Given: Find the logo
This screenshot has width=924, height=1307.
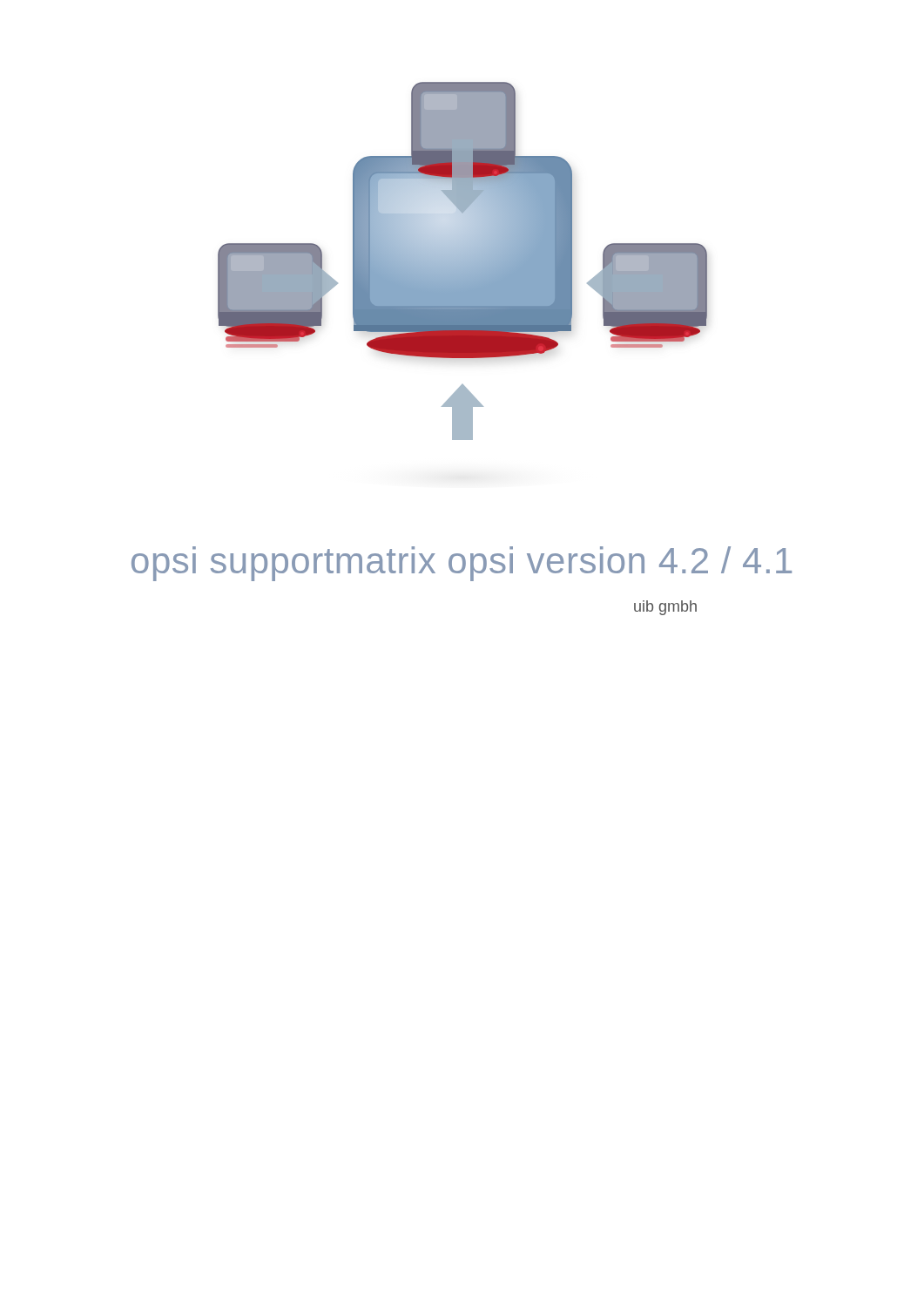Looking at the screenshot, I should (462, 288).
